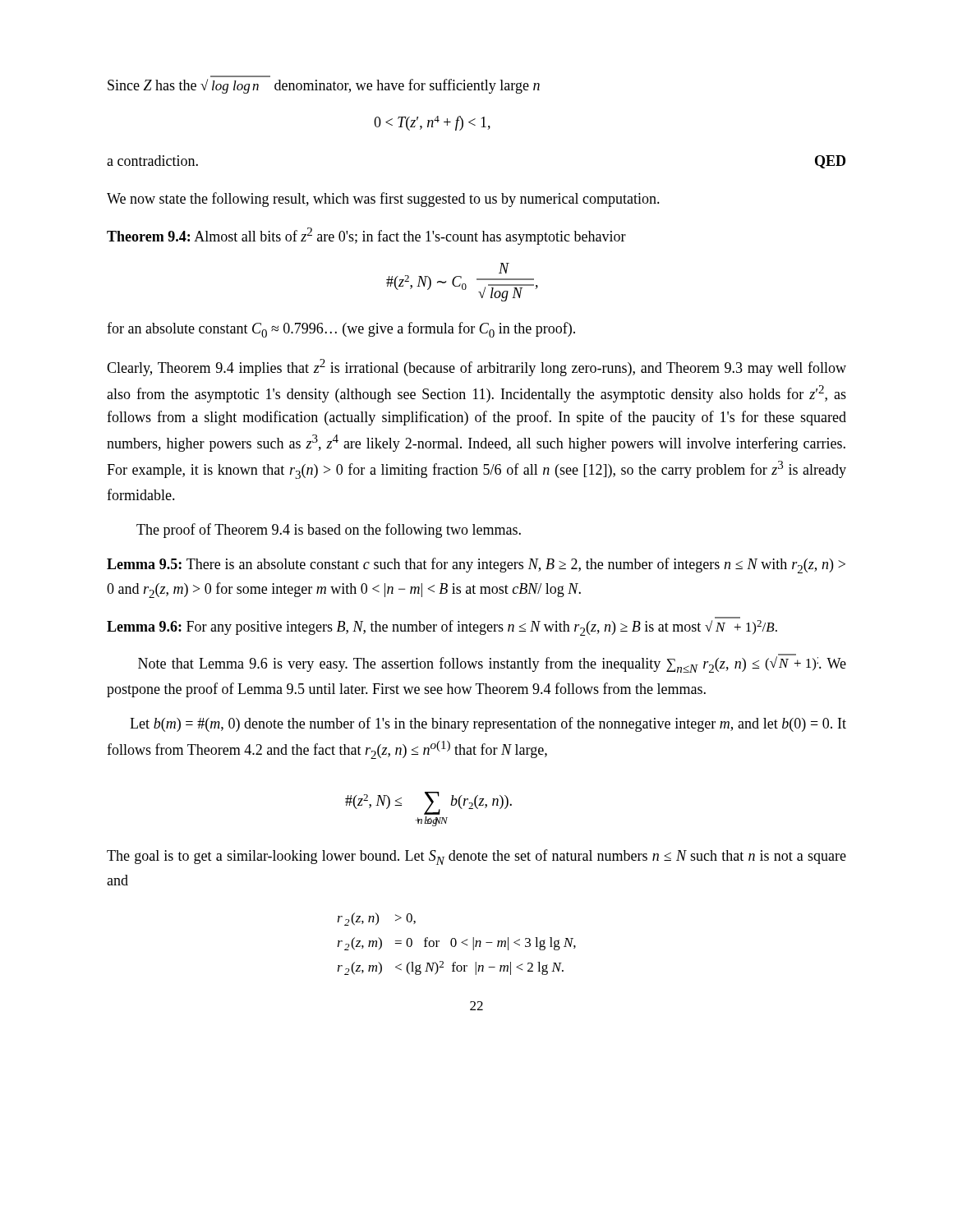Locate the text block with the text "Lemma 9.6: For"

(443, 627)
